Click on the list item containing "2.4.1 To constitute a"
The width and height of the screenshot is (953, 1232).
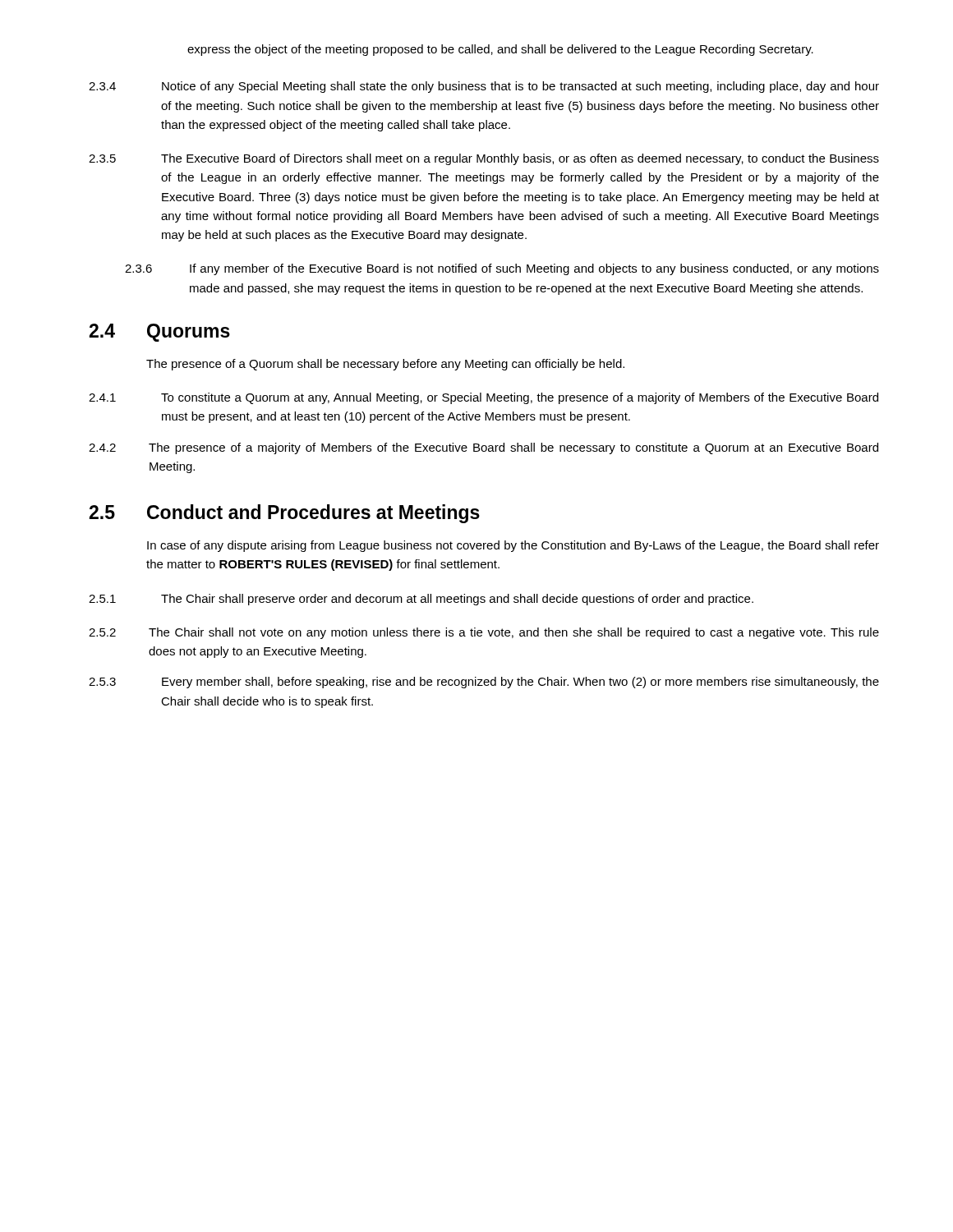(x=484, y=407)
